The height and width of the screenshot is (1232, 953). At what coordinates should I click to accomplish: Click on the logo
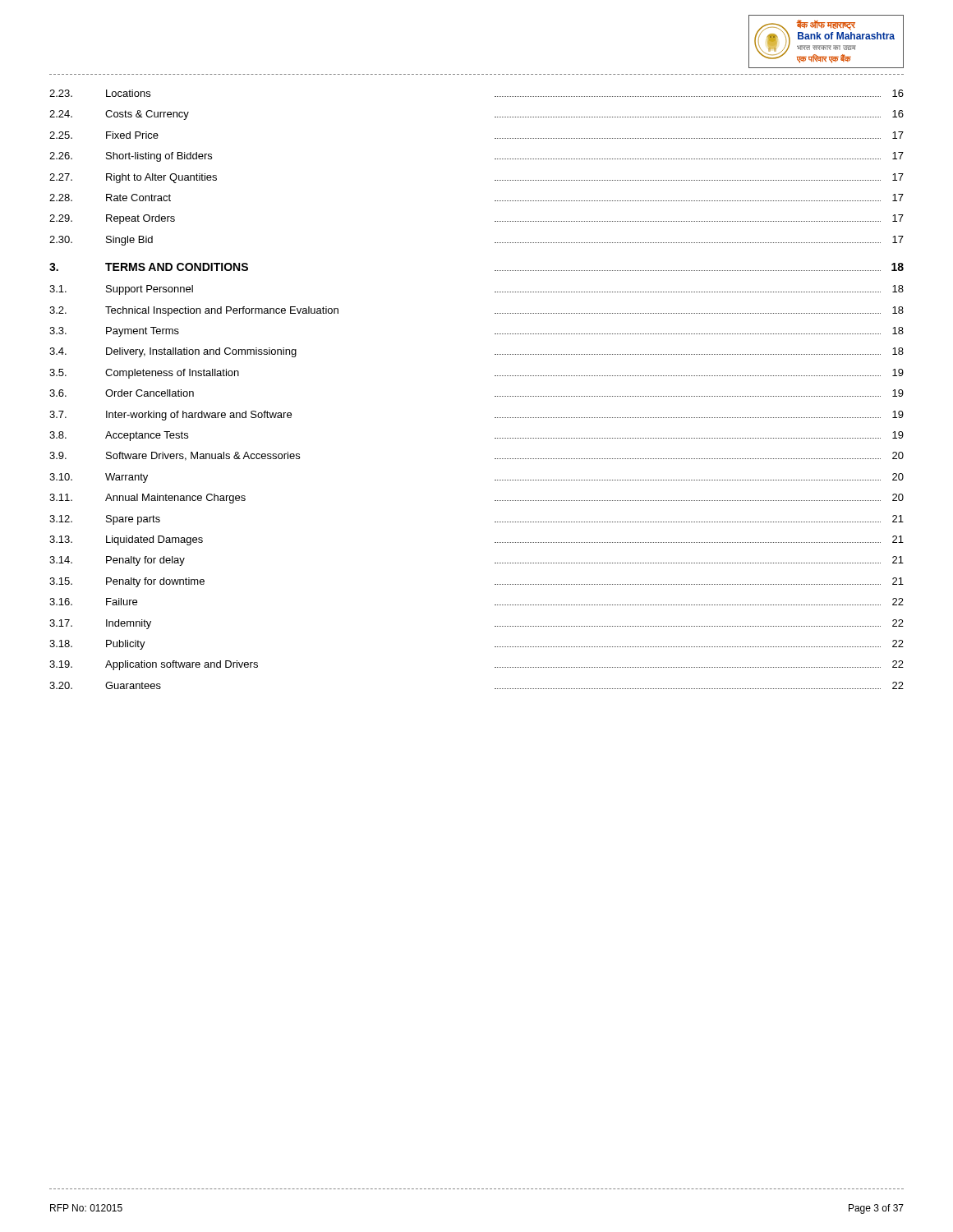point(826,41)
